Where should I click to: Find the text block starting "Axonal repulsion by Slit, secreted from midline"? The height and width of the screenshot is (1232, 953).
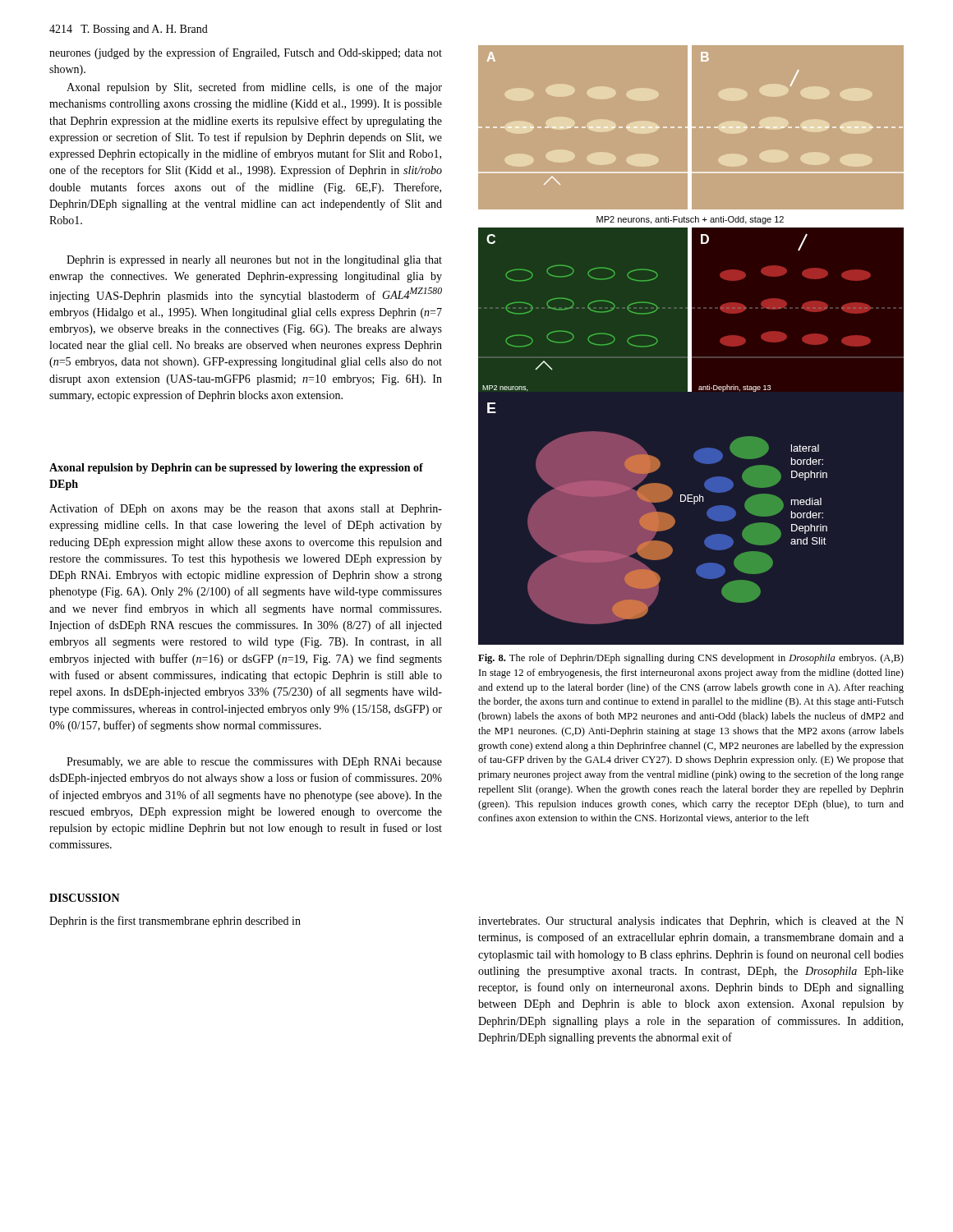[x=246, y=154]
